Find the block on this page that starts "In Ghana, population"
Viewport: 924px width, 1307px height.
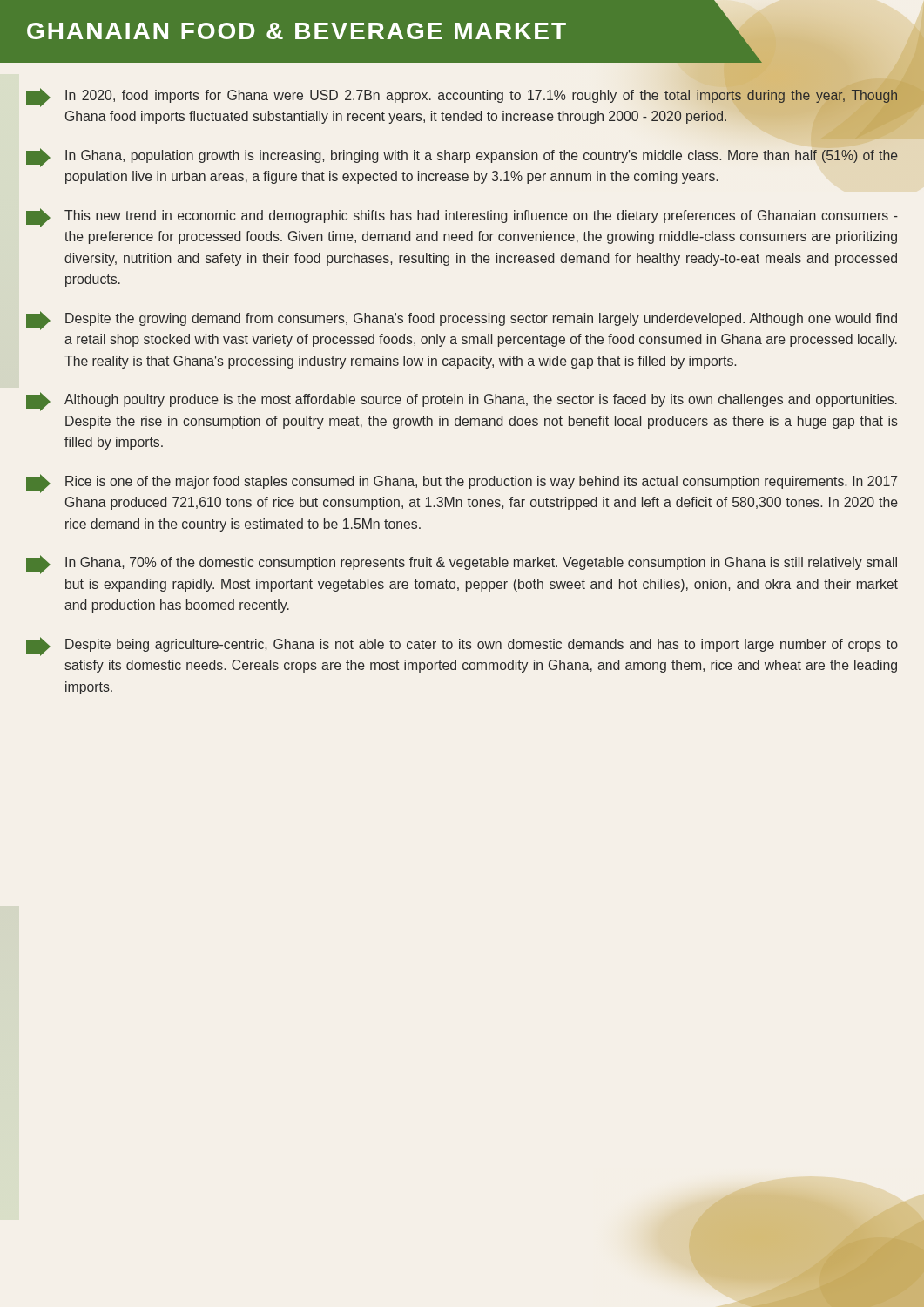click(462, 167)
